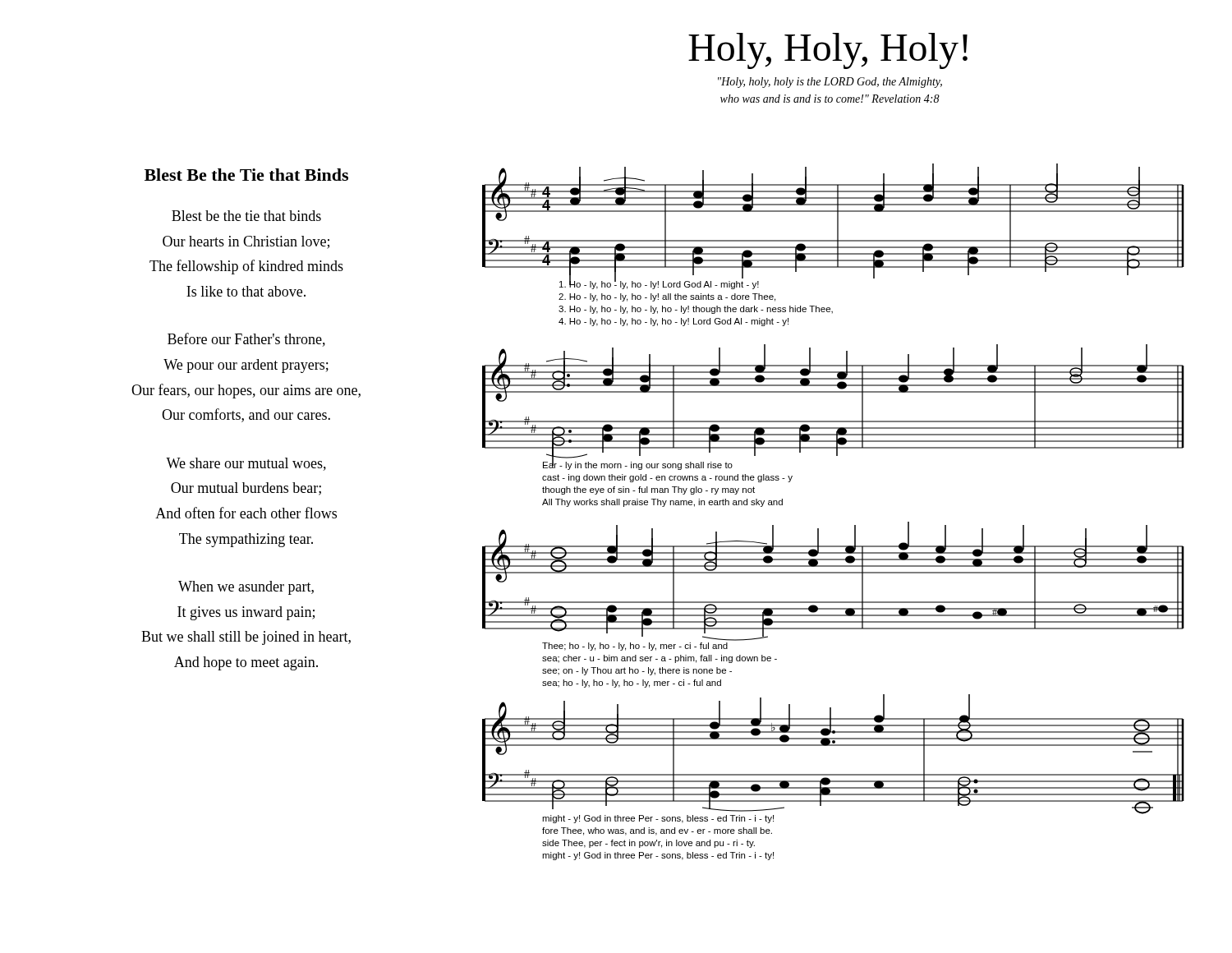Click on the text block with the text "We share our"
This screenshot has width=1232, height=953.
[x=246, y=501]
